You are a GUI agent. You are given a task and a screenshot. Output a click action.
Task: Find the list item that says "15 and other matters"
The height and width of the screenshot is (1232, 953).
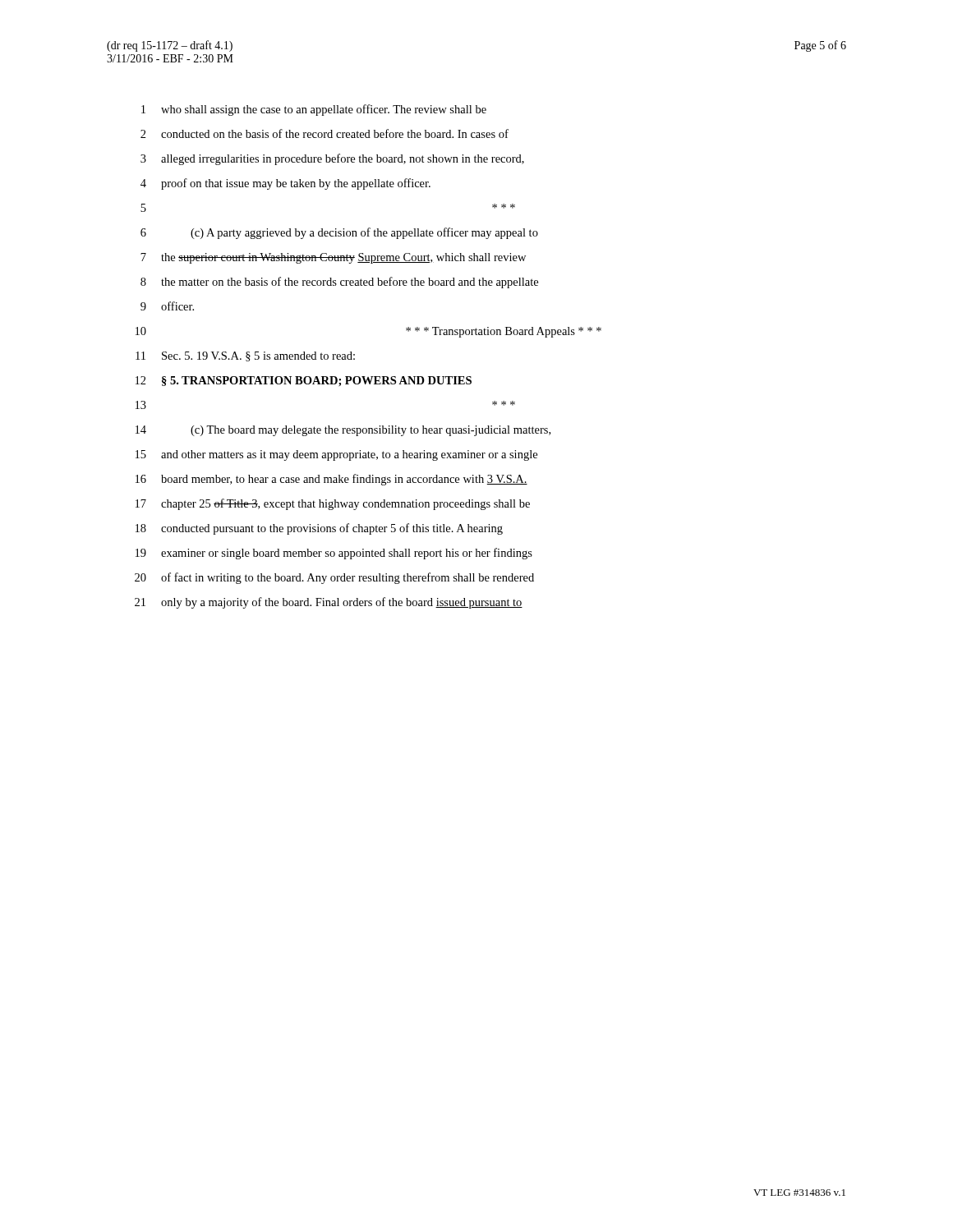click(476, 454)
